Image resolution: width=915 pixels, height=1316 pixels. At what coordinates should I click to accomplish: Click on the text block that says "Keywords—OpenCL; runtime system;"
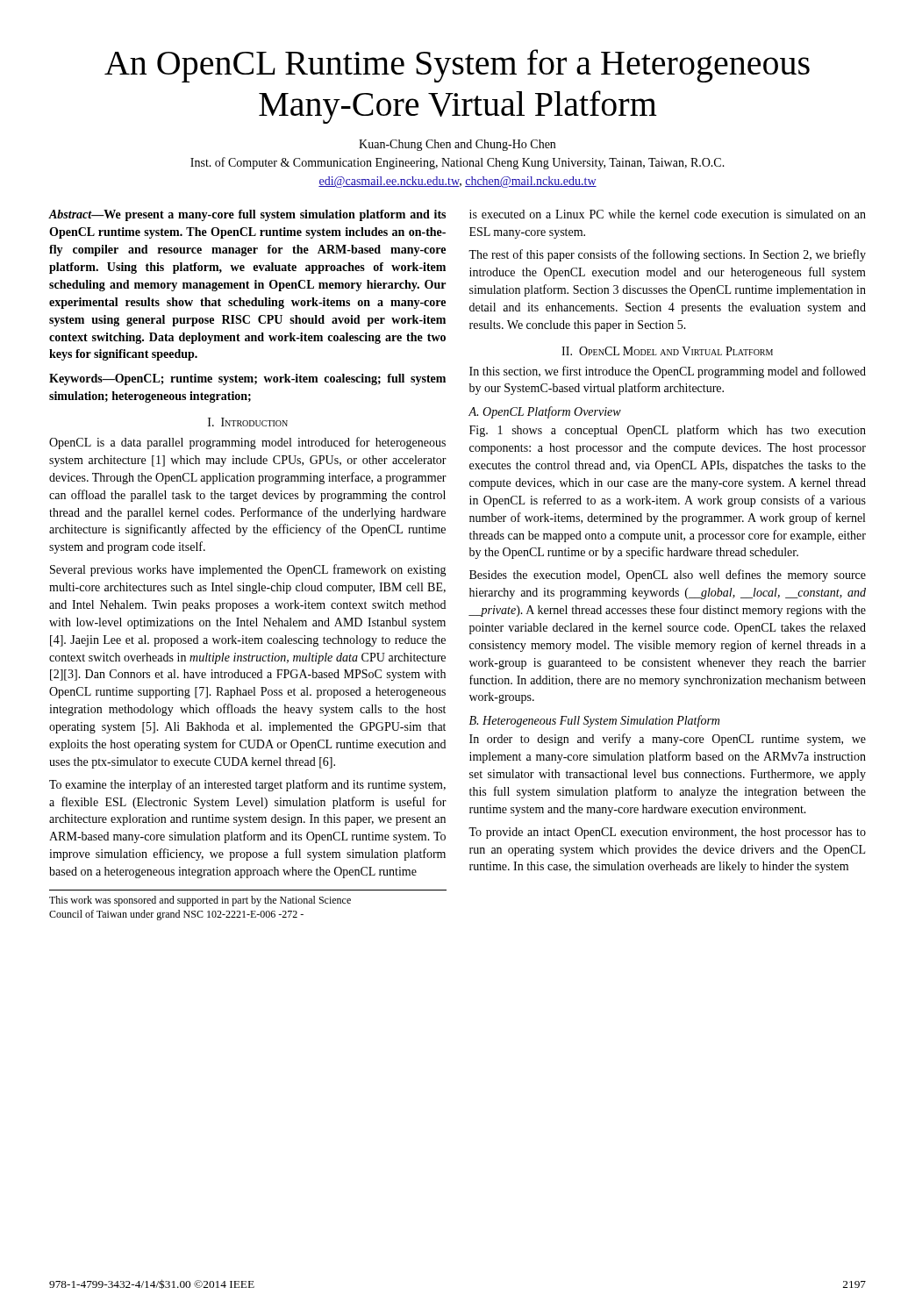tap(248, 387)
